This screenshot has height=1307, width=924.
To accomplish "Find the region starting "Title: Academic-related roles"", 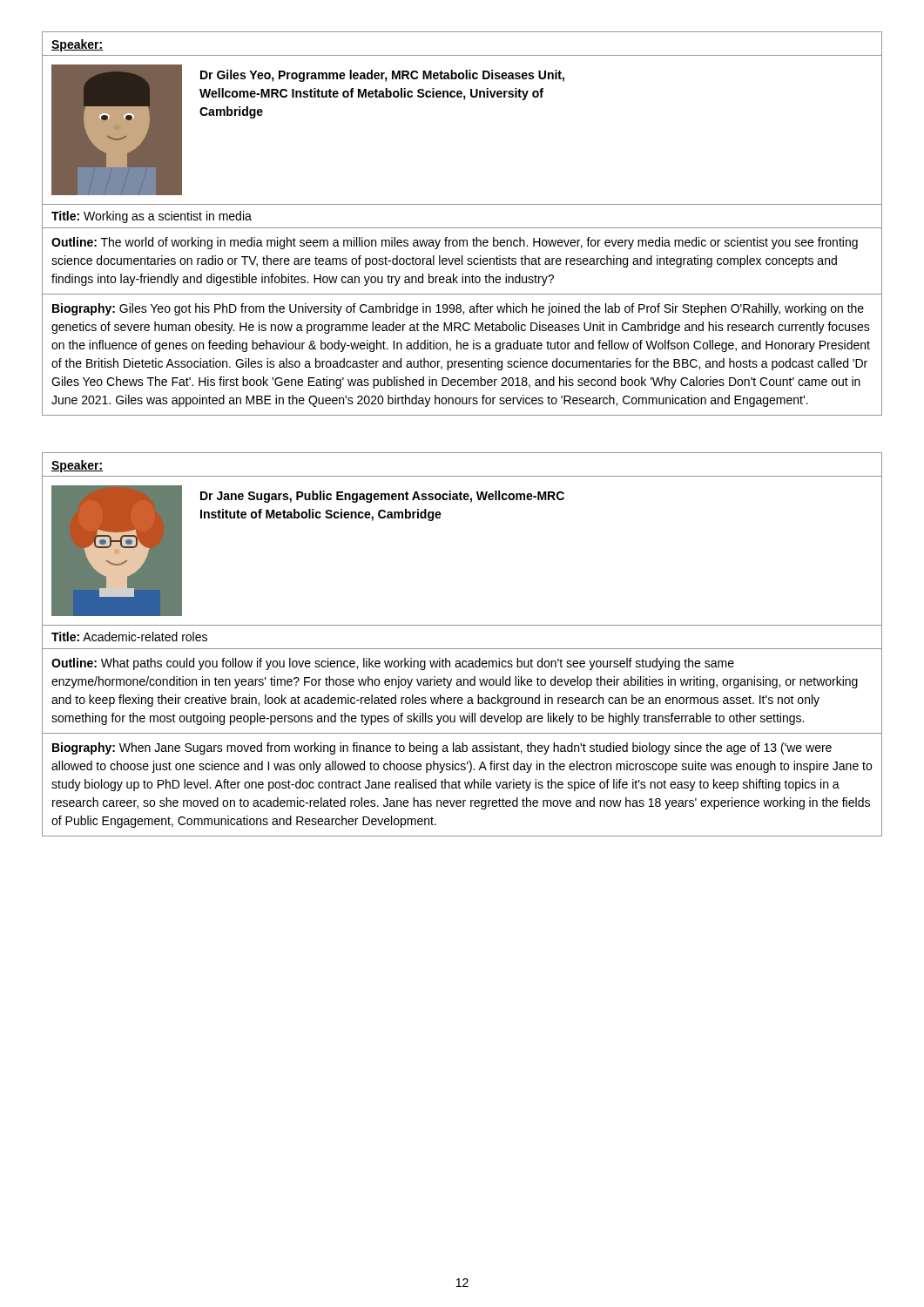I will click(x=130, y=637).
